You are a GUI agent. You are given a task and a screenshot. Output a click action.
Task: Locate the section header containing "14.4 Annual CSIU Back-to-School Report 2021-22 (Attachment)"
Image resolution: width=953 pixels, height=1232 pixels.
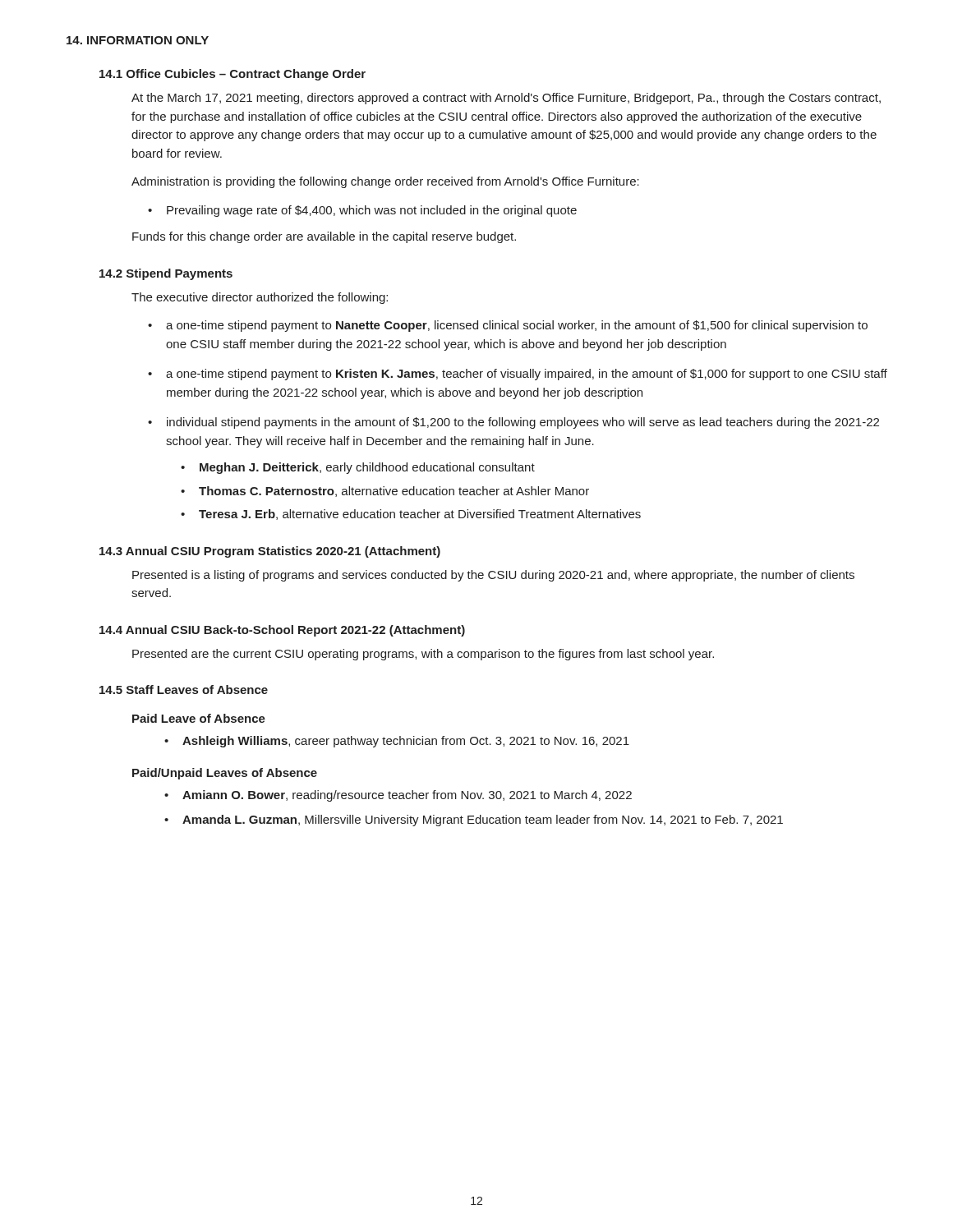pyautogui.click(x=282, y=629)
